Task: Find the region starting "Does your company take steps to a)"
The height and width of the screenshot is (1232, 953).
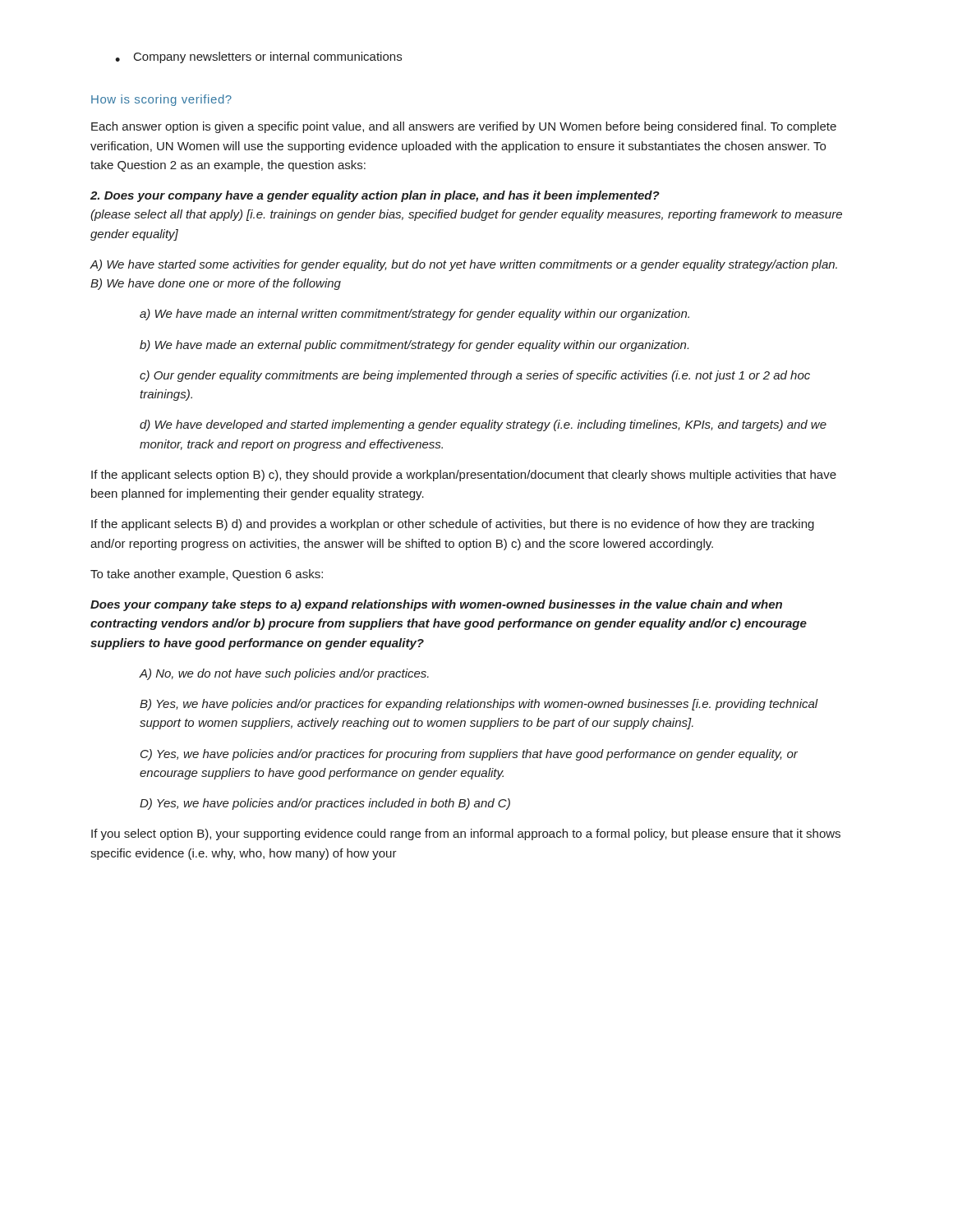Action: [x=468, y=704]
